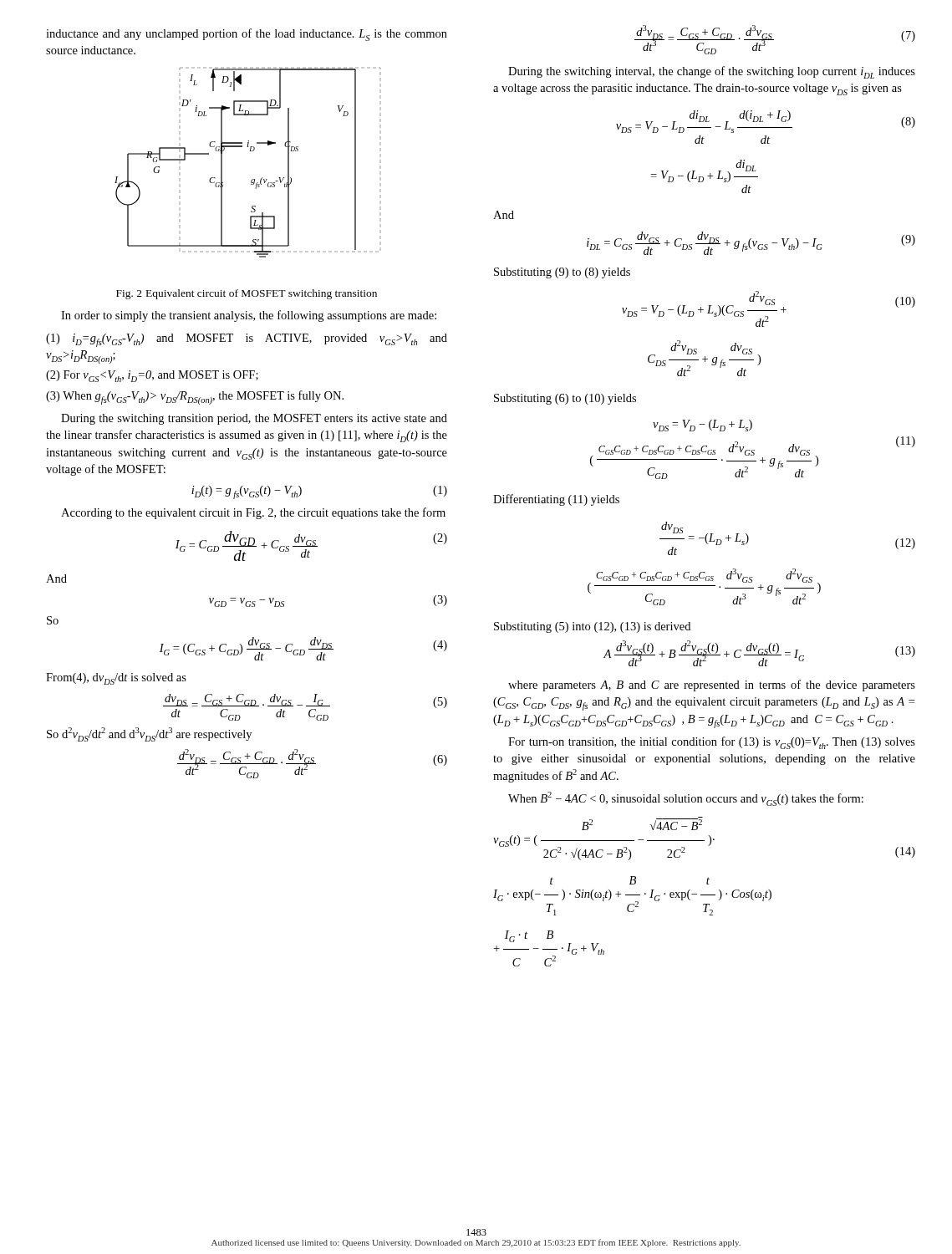Select the region starting "According to the equivalent circuit"

pyautogui.click(x=247, y=513)
